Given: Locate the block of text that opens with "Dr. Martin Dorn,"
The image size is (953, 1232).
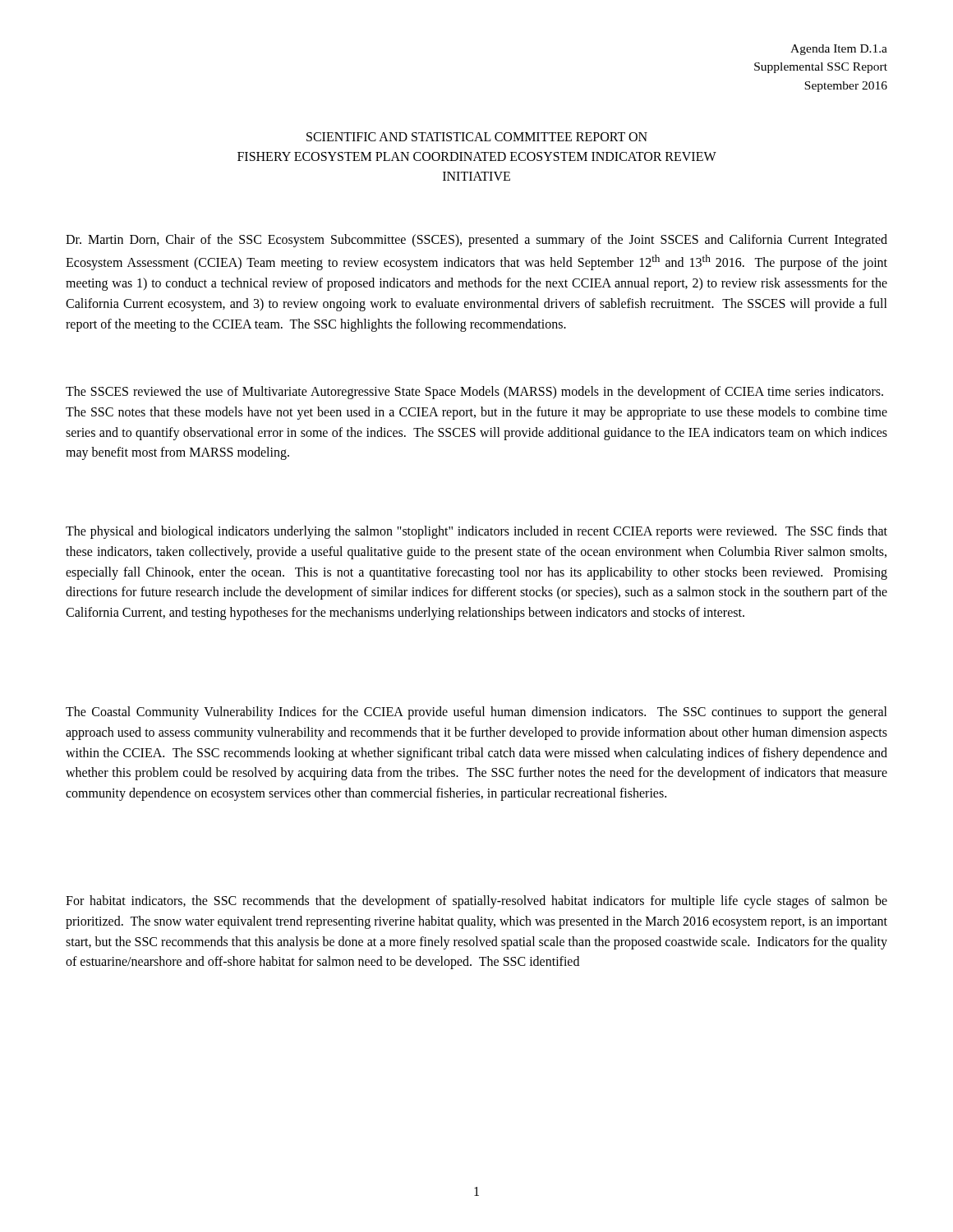Looking at the screenshot, I should (476, 282).
